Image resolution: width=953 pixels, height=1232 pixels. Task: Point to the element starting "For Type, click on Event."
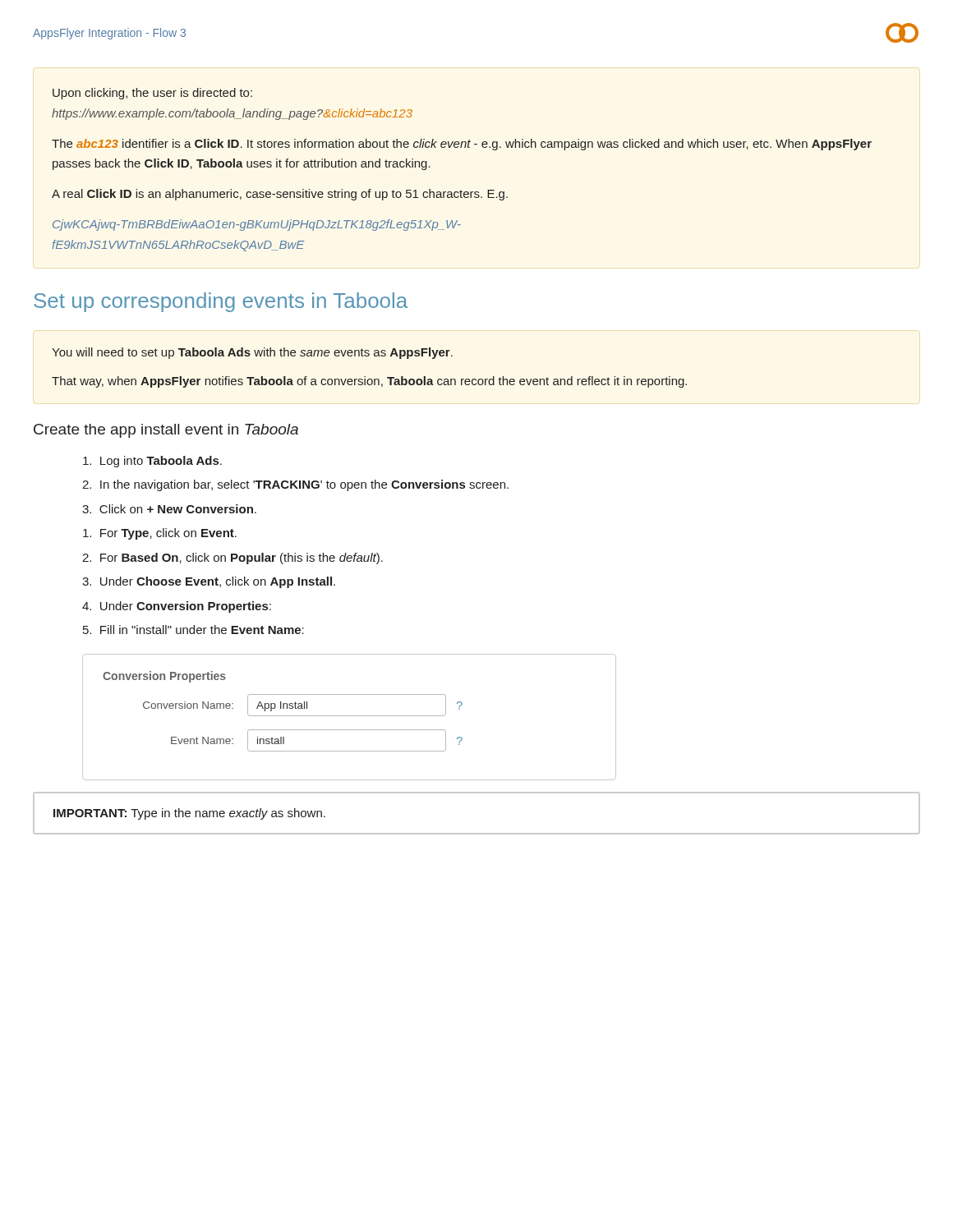coord(160,533)
